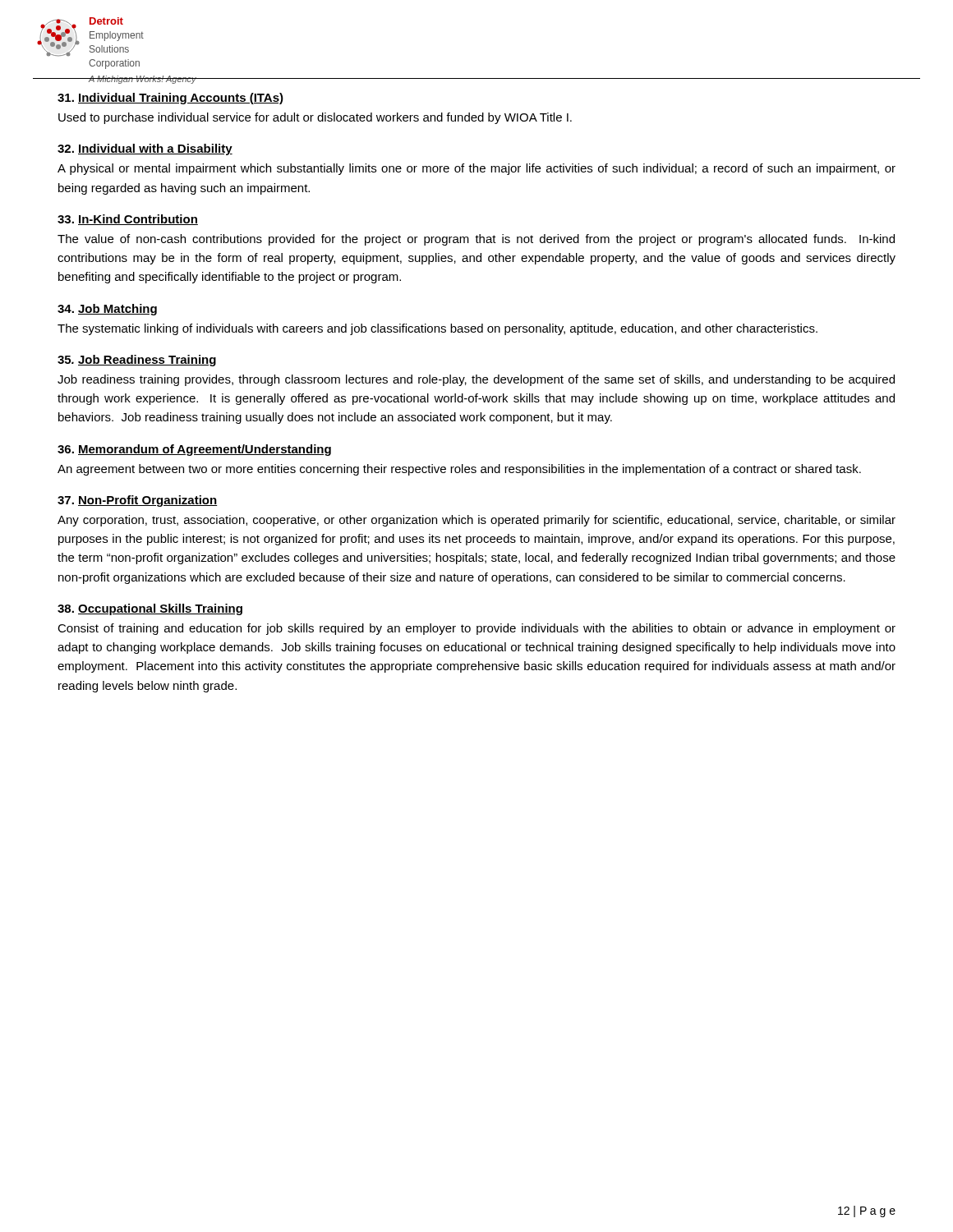Select the block starting "38. Occupational Skills Training"
The height and width of the screenshot is (1232, 953).
point(150,608)
